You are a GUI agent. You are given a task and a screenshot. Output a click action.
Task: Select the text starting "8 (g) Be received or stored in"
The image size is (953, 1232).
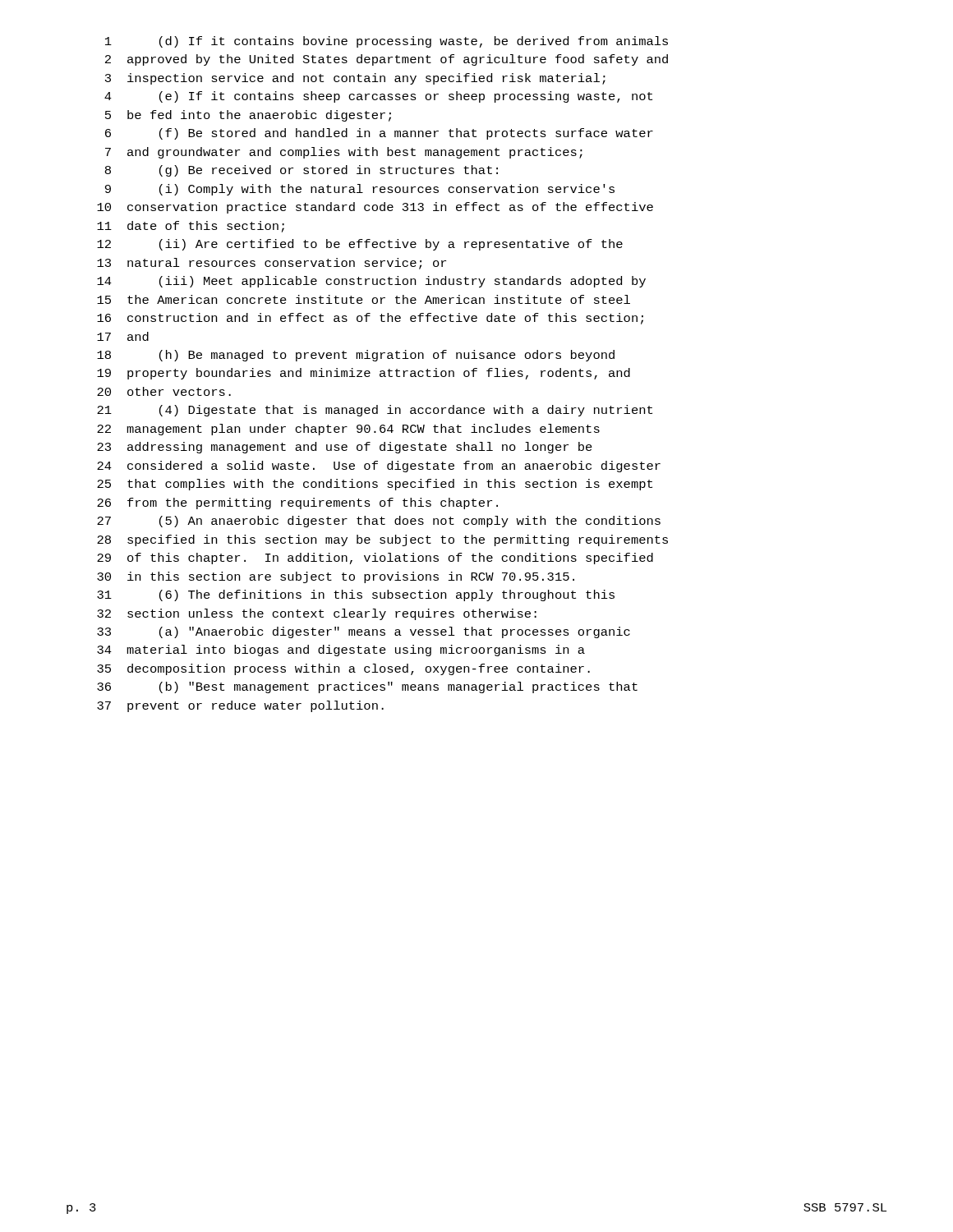pyautogui.click(x=485, y=171)
